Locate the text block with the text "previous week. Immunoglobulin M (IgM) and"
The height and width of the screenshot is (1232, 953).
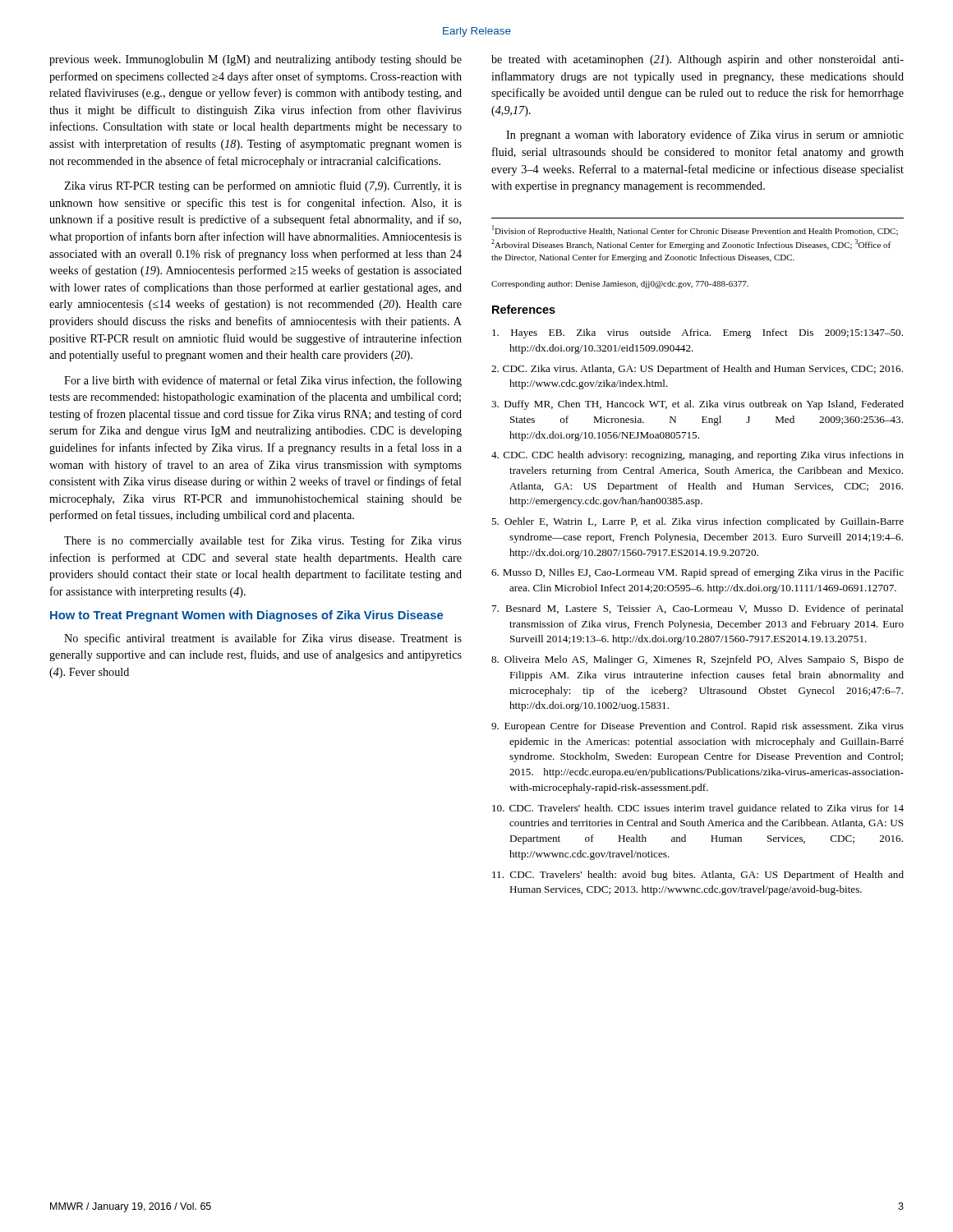(255, 110)
